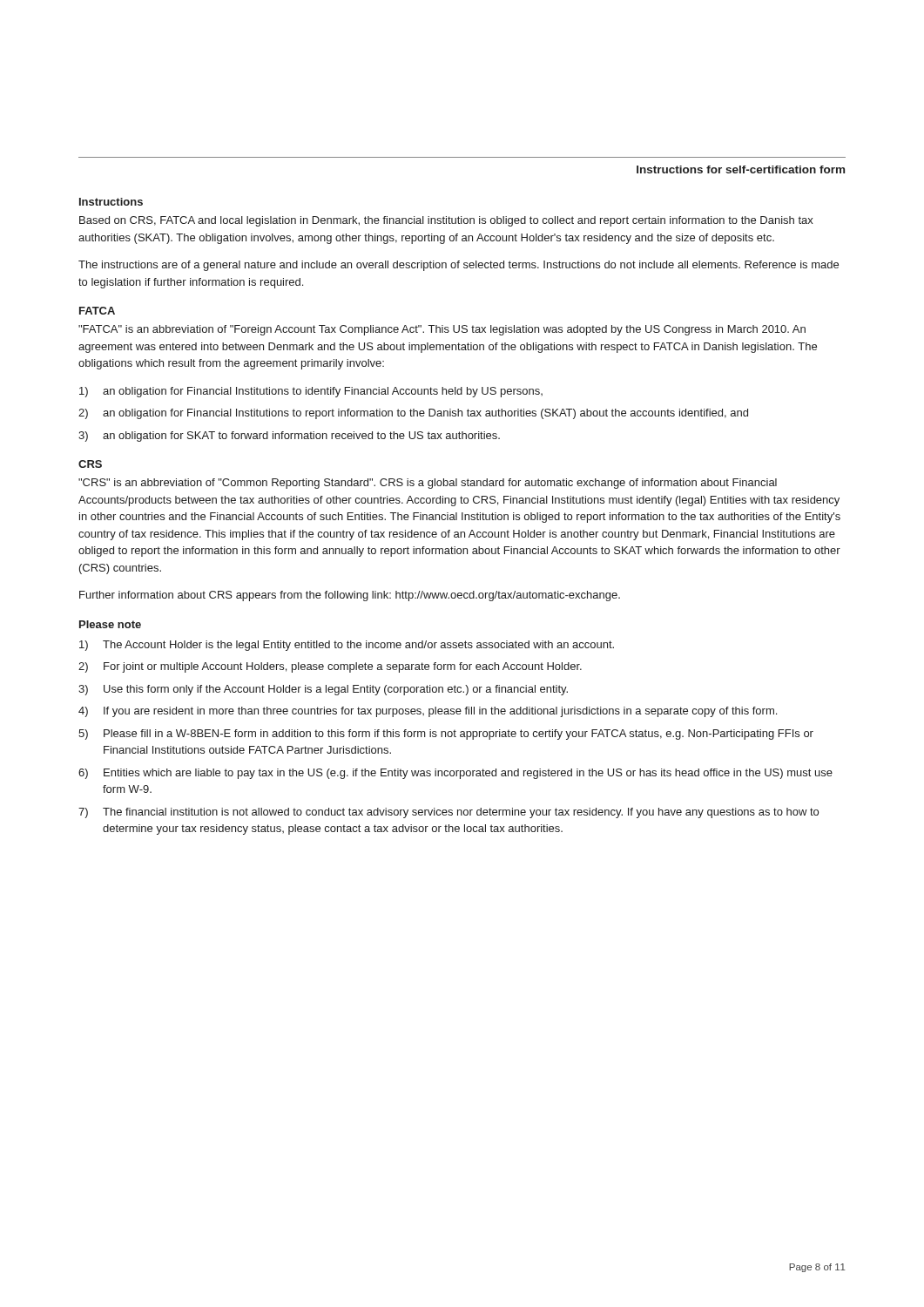Viewport: 924px width, 1307px height.
Task: Locate the list item that says "1) The Account Holder is the"
Action: (462, 644)
